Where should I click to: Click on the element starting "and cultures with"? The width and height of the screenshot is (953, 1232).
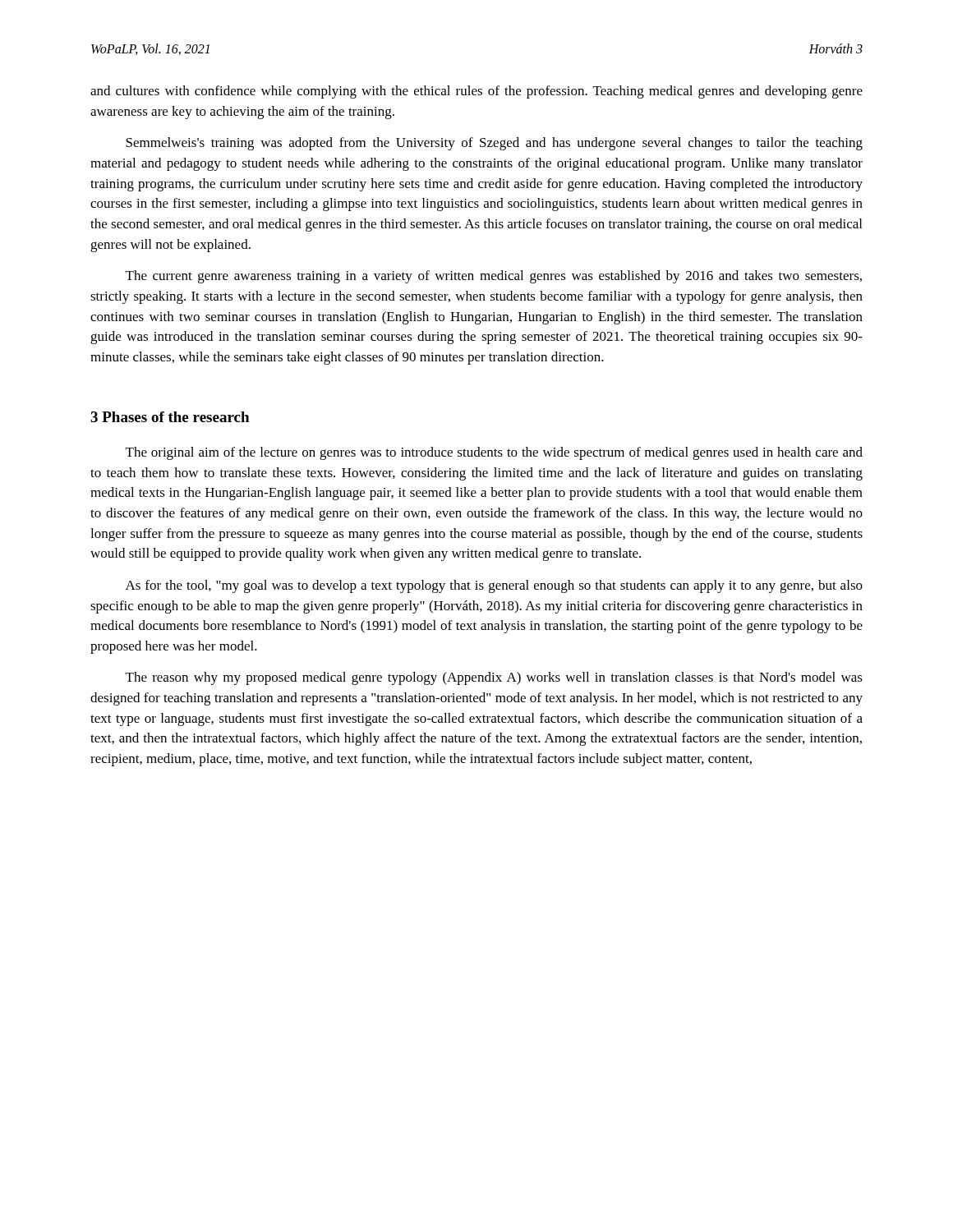476,101
